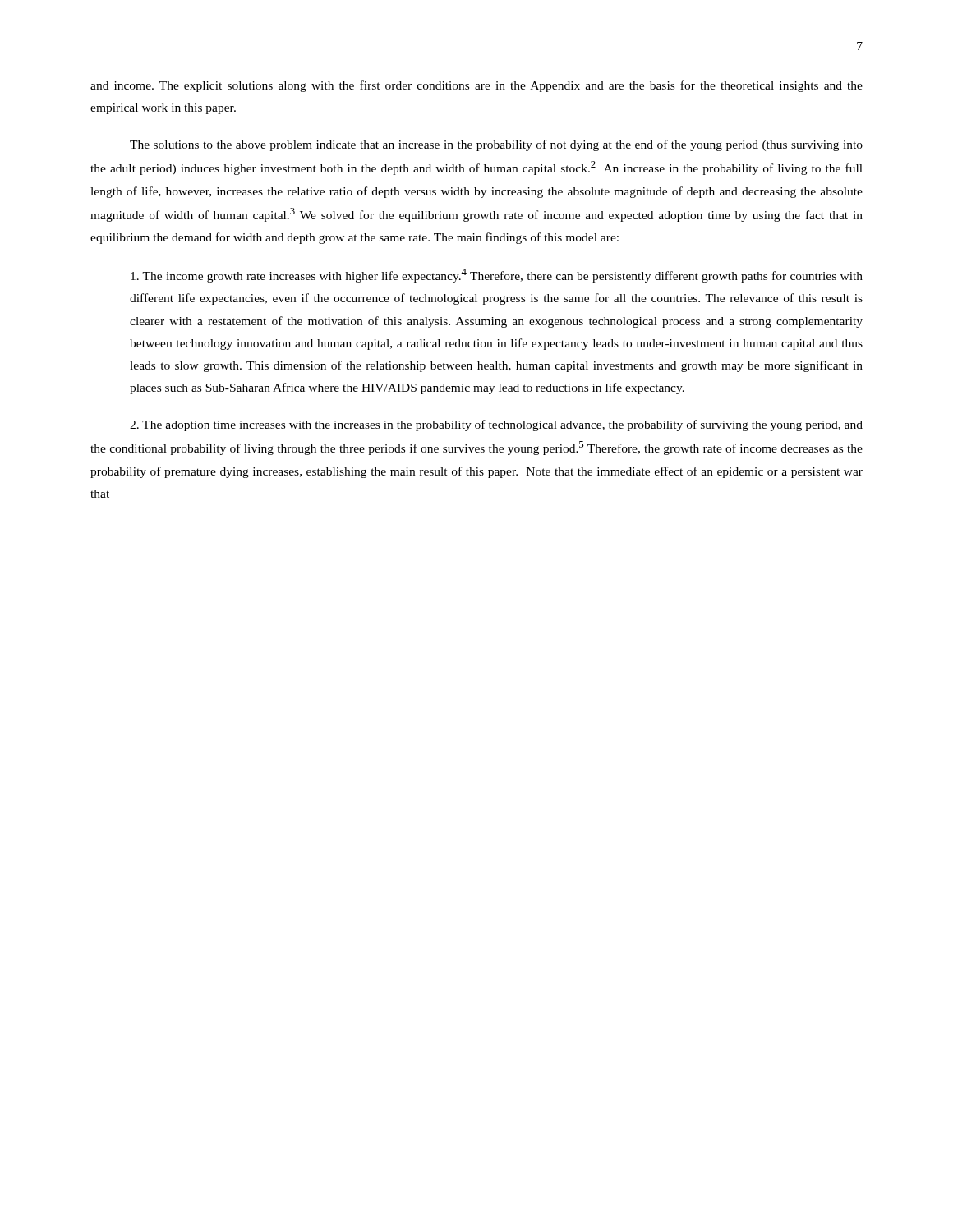Screen dimensions: 1232x953
Task: Click on the element starting "The income growth"
Action: [496, 330]
